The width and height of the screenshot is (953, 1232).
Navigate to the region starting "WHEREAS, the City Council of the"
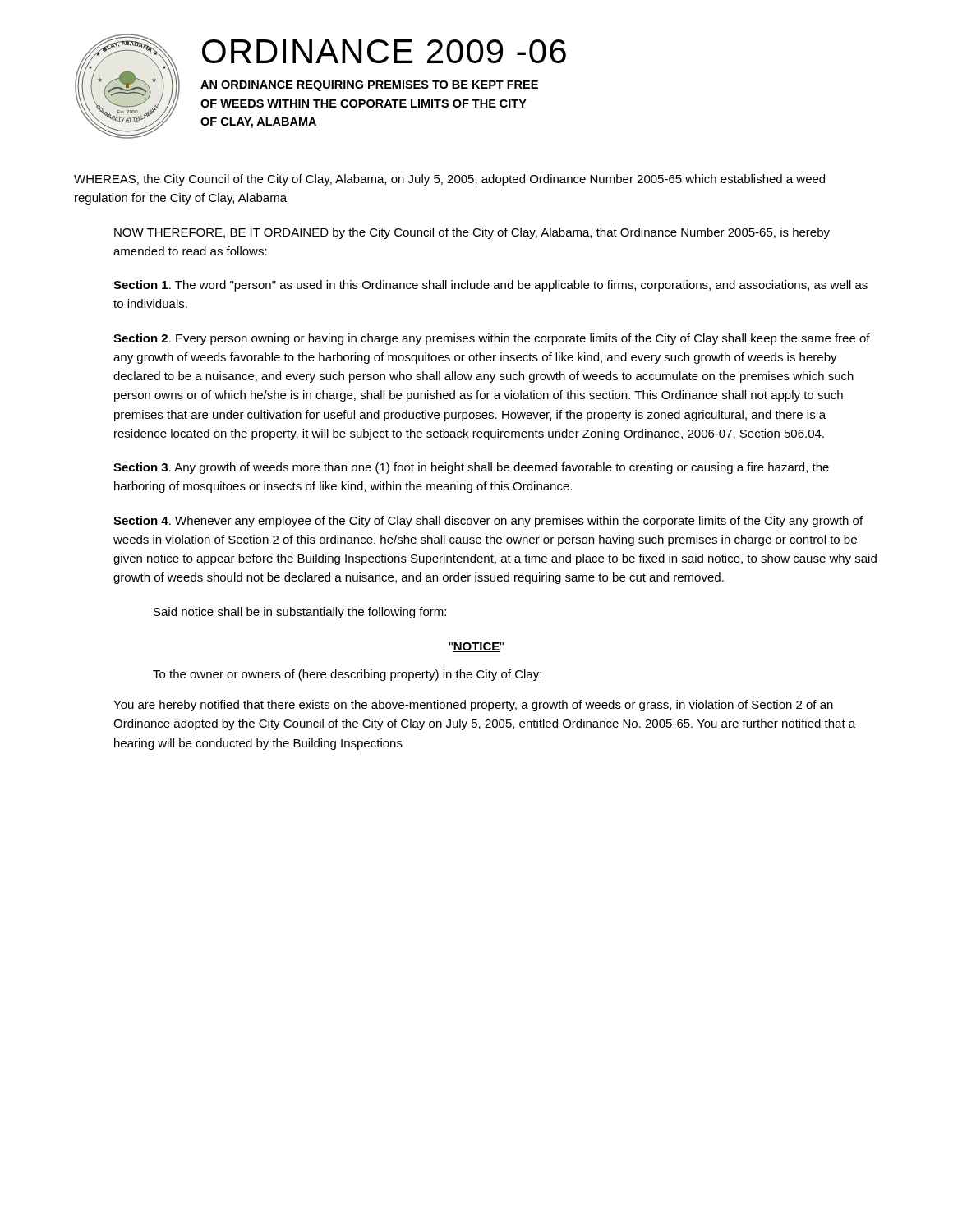[450, 188]
